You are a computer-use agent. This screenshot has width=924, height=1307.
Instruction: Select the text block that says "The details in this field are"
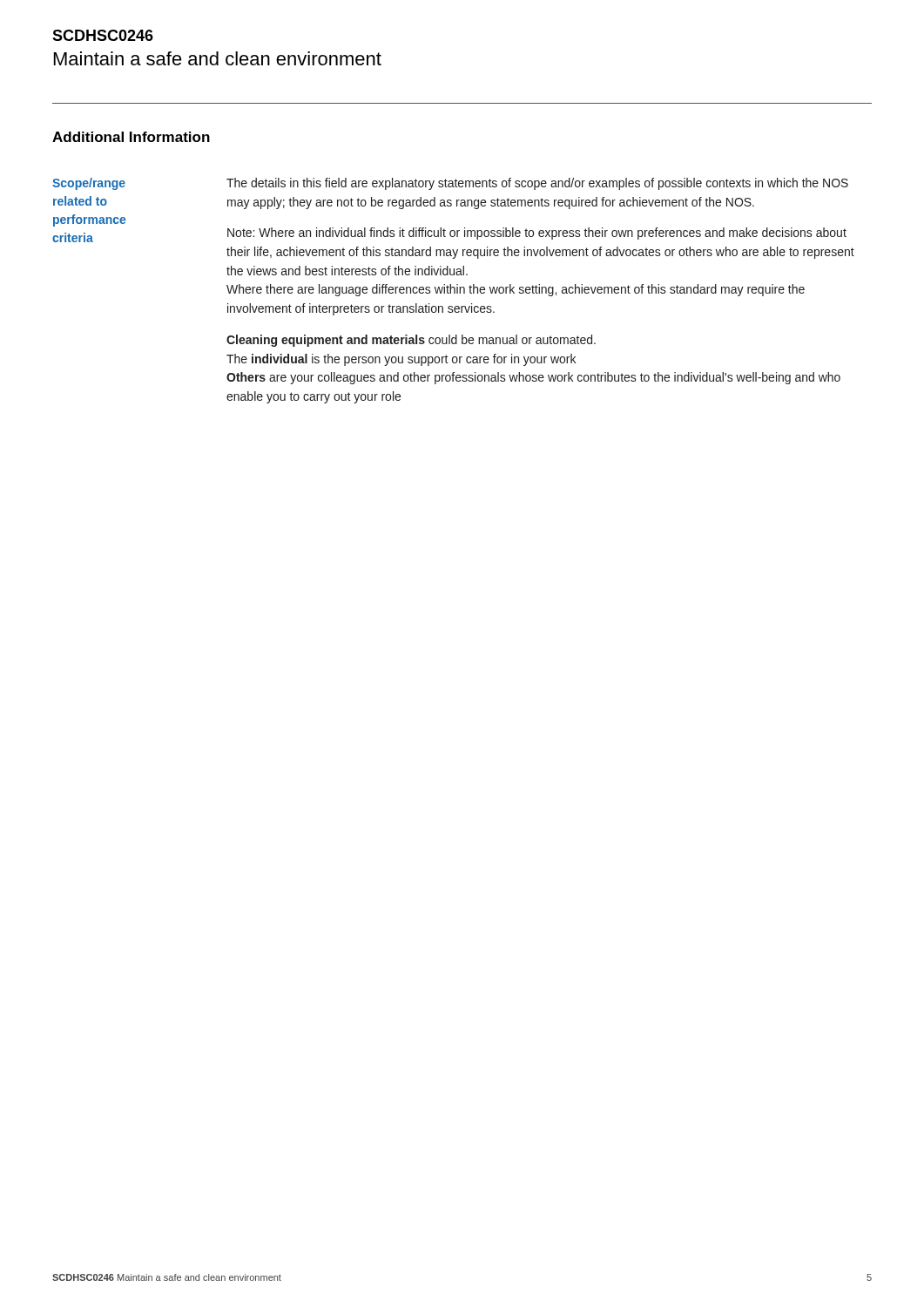pyautogui.click(x=549, y=290)
